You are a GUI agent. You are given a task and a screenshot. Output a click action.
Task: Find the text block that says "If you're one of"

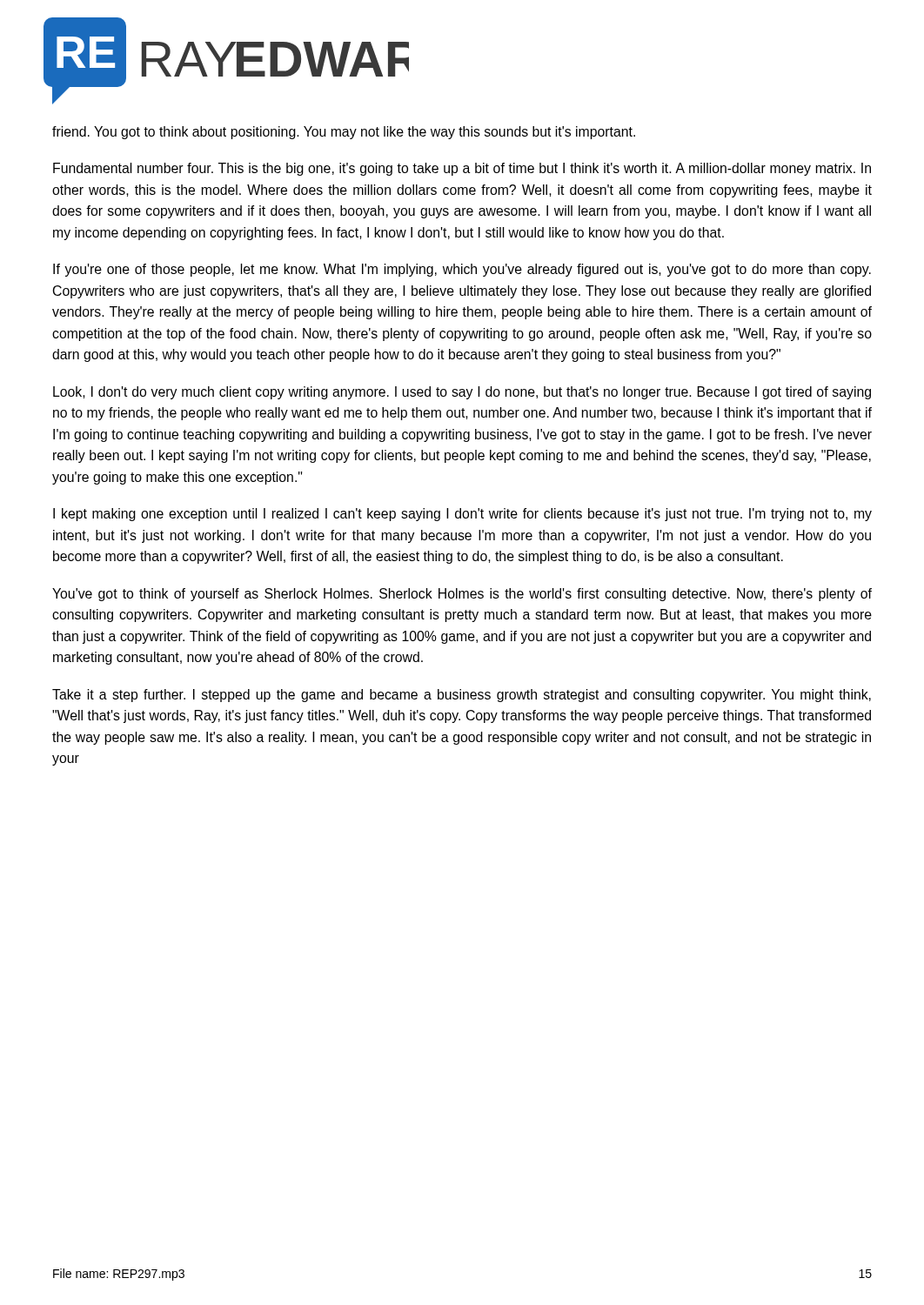pyautogui.click(x=462, y=312)
